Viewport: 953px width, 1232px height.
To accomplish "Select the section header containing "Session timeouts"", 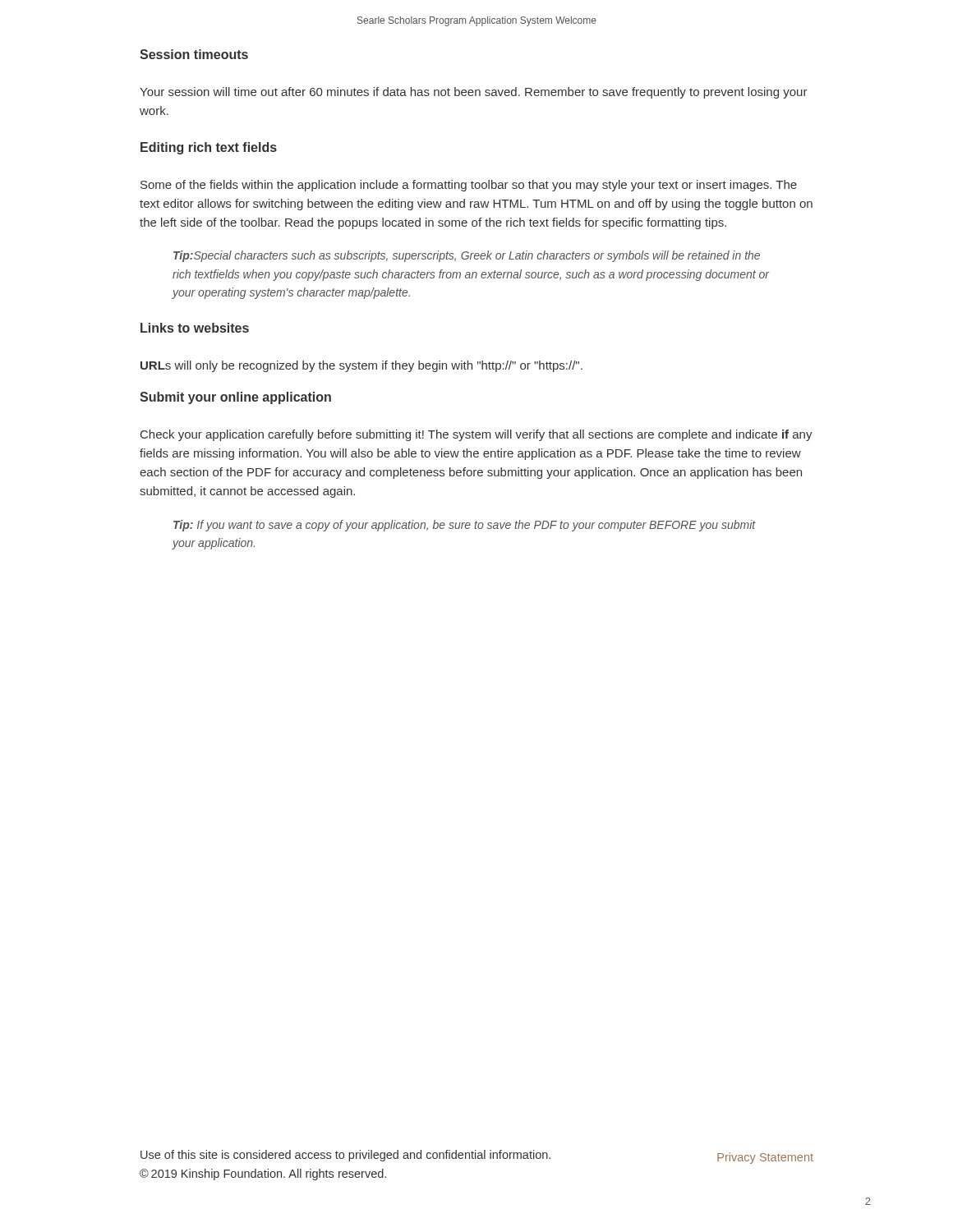I will (194, 55).
